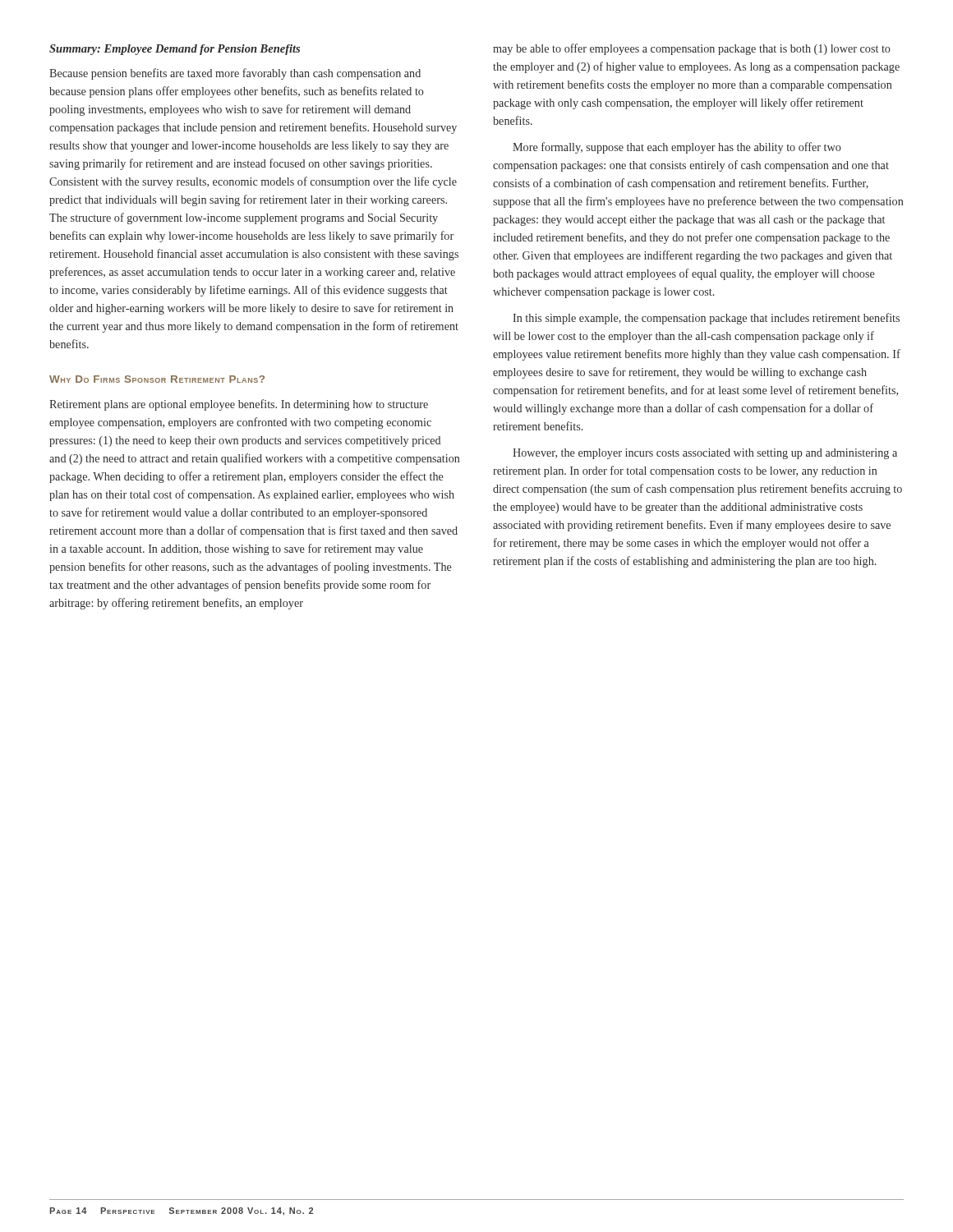The image size is (953, 1232).
Task: Click on the section header with the text "Why Do Firms Sponsor Retirement Plans?"
Action: tap(158, 379)
